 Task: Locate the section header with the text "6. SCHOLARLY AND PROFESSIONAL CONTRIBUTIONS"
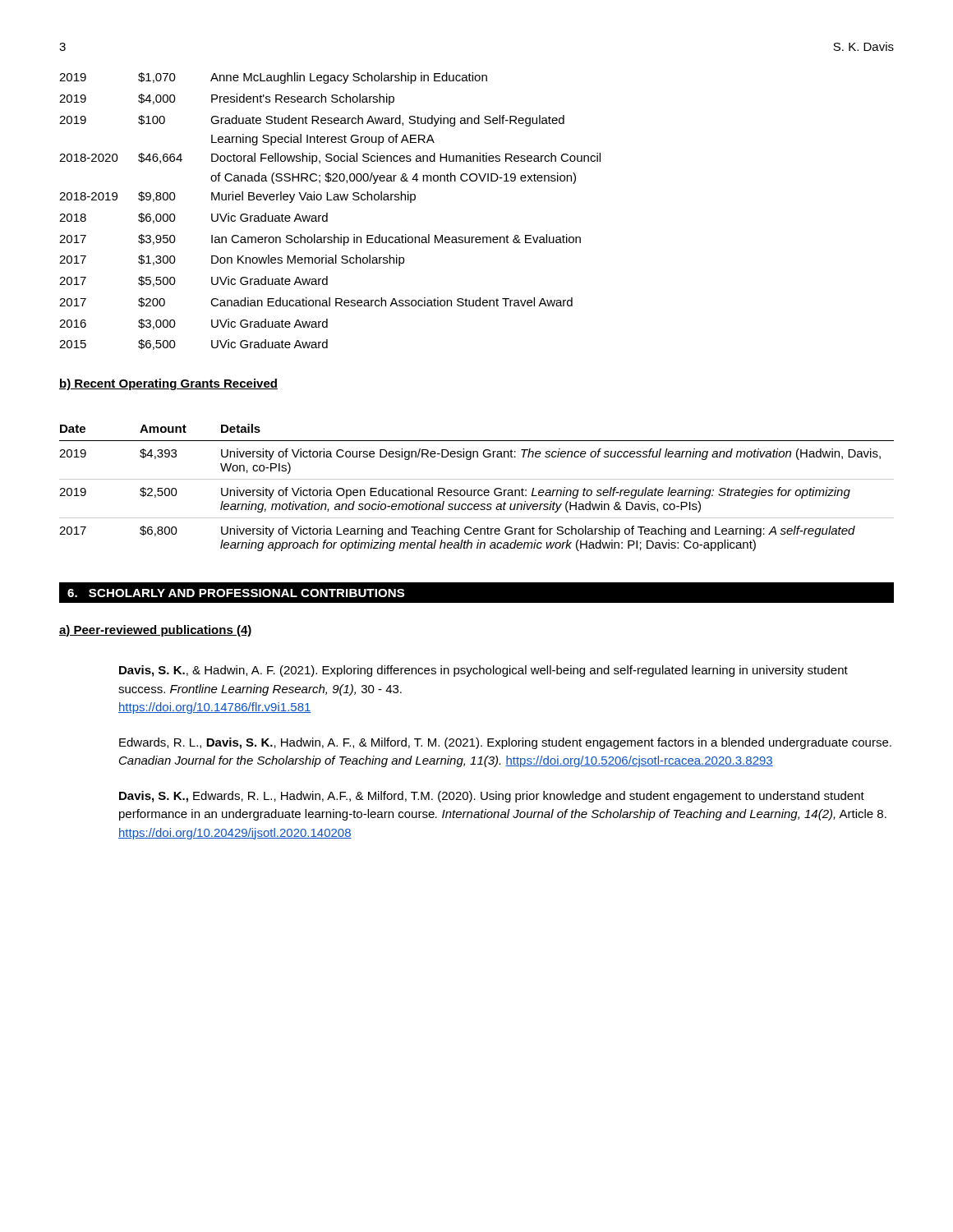coord(236,593)
